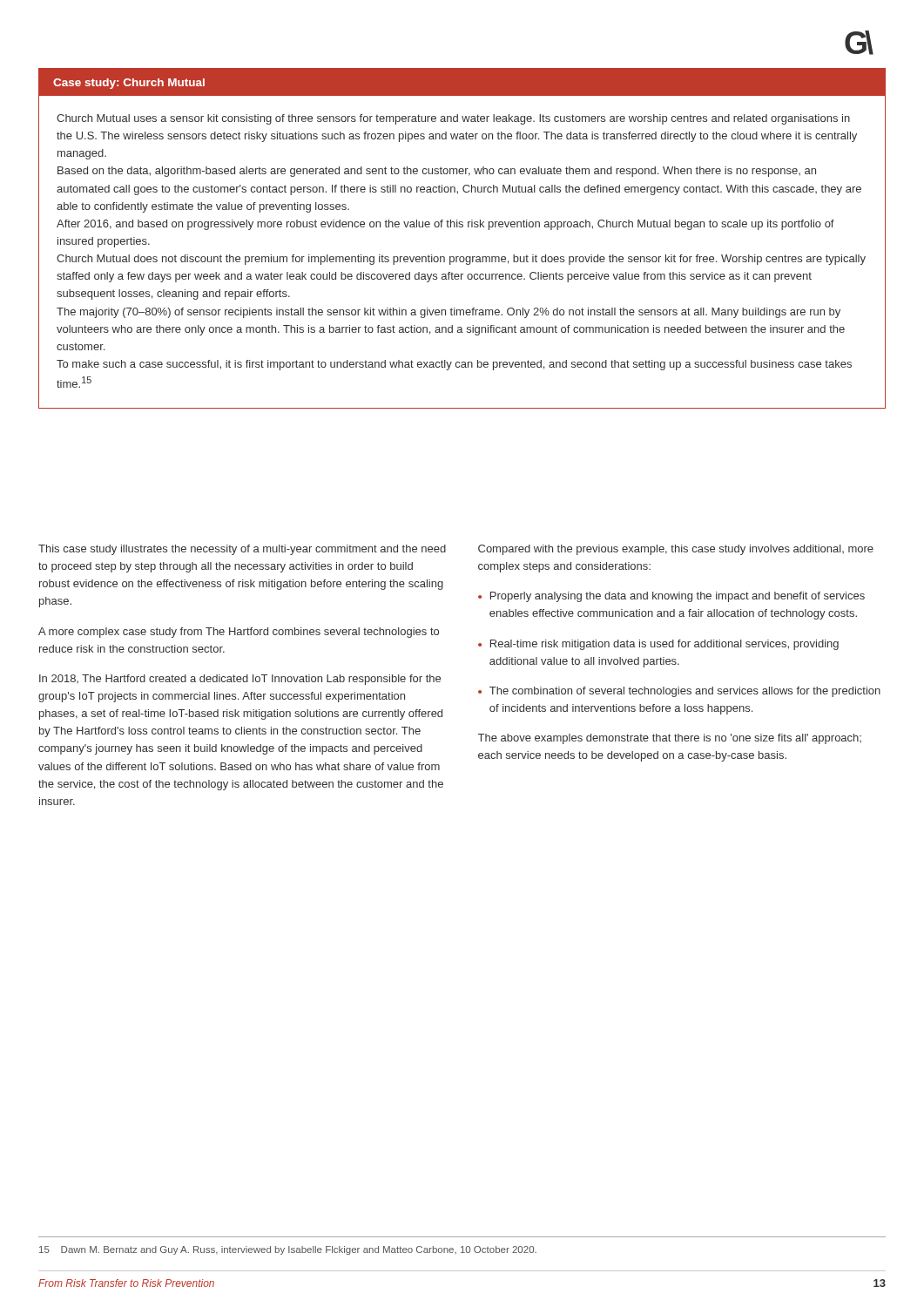
Task: Point to the block starting "Church Mutual uses a sensor kit consisting"
Action: point(462,136)
